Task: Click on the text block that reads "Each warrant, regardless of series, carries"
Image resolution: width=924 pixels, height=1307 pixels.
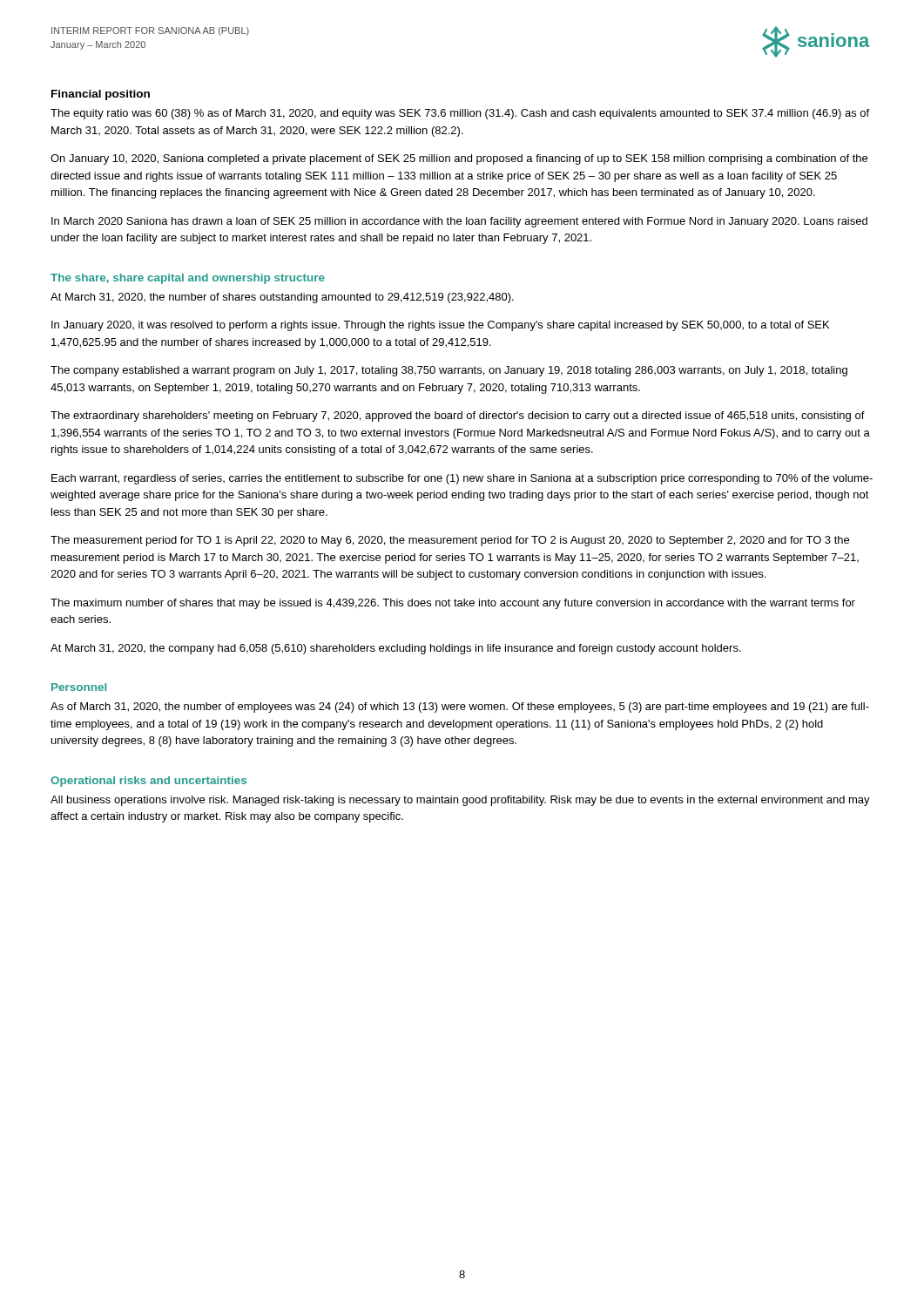Action: (x=462, y=494)
